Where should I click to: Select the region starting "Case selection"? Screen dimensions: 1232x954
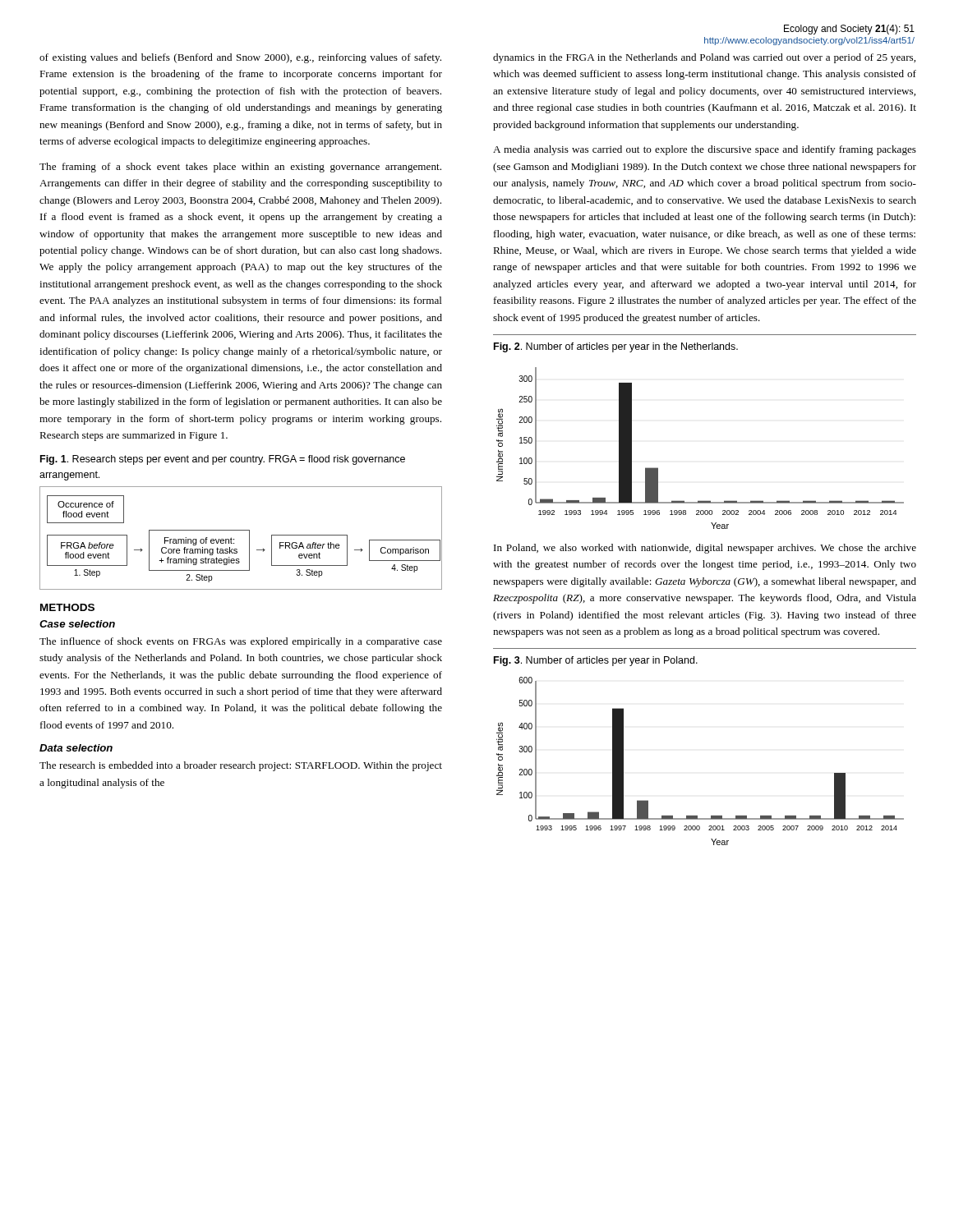point(77,624)
